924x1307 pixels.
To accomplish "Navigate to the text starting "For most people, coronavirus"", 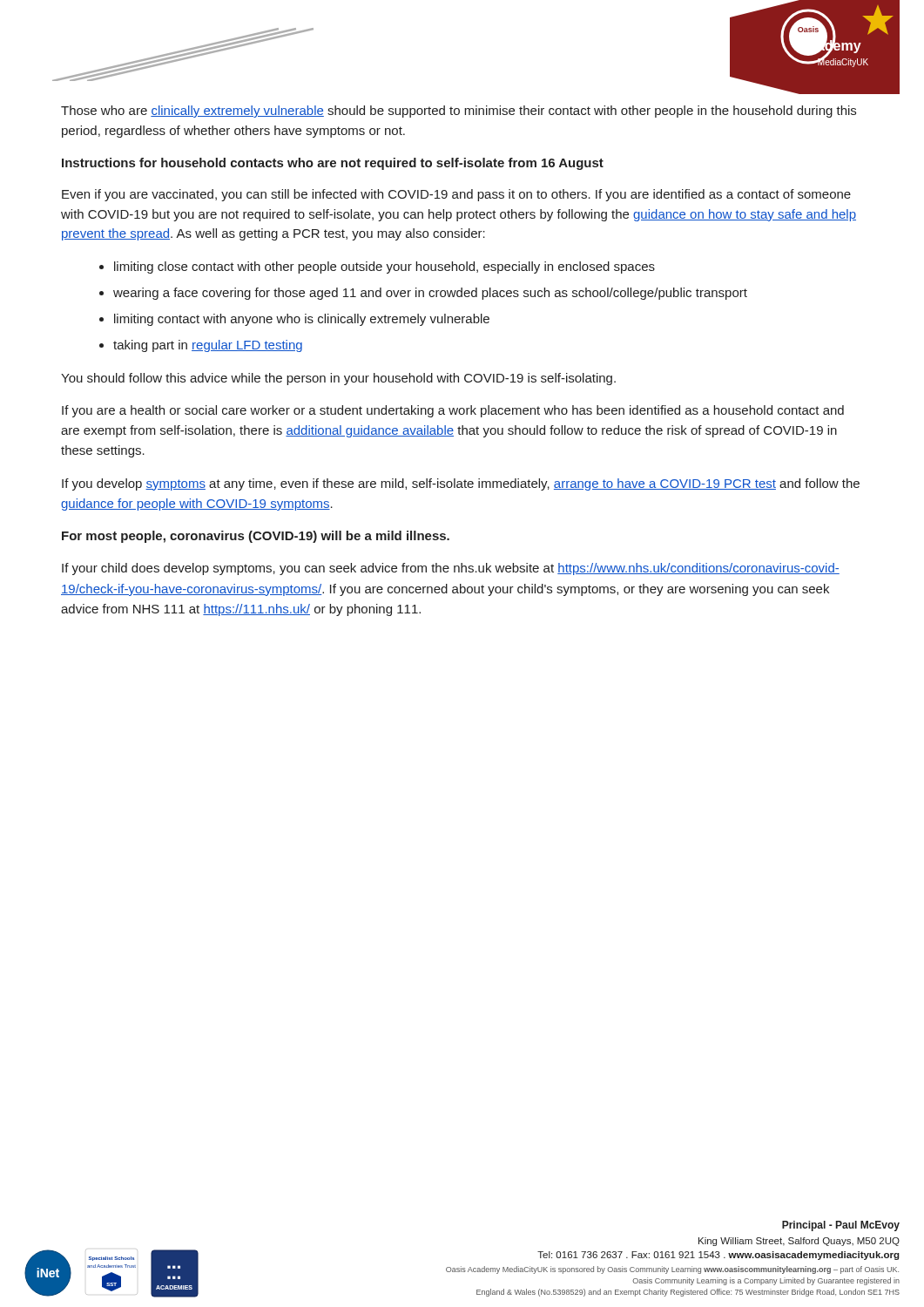I will click(256, 535).
